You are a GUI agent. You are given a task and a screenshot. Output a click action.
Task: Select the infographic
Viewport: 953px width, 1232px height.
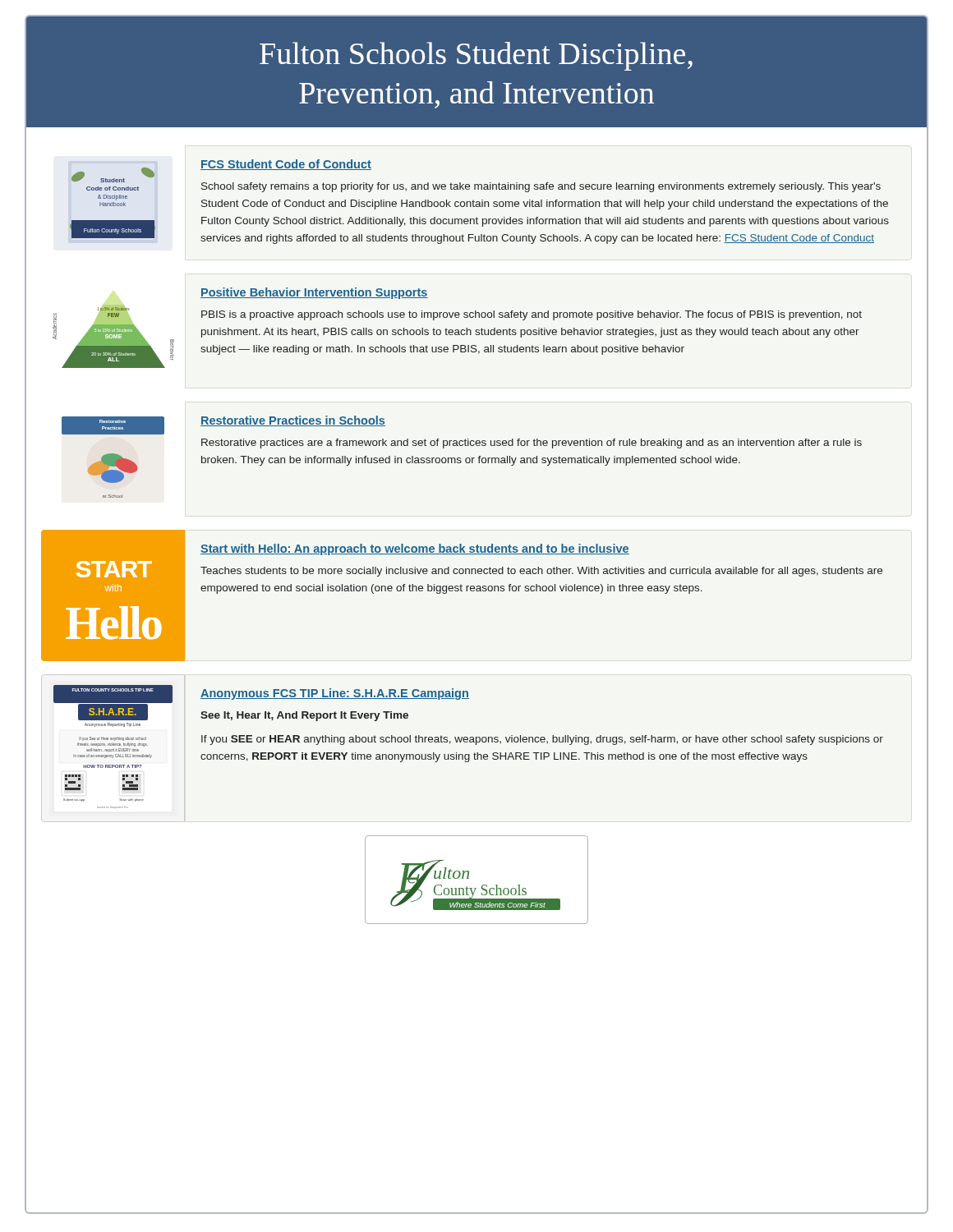[113, 331]
